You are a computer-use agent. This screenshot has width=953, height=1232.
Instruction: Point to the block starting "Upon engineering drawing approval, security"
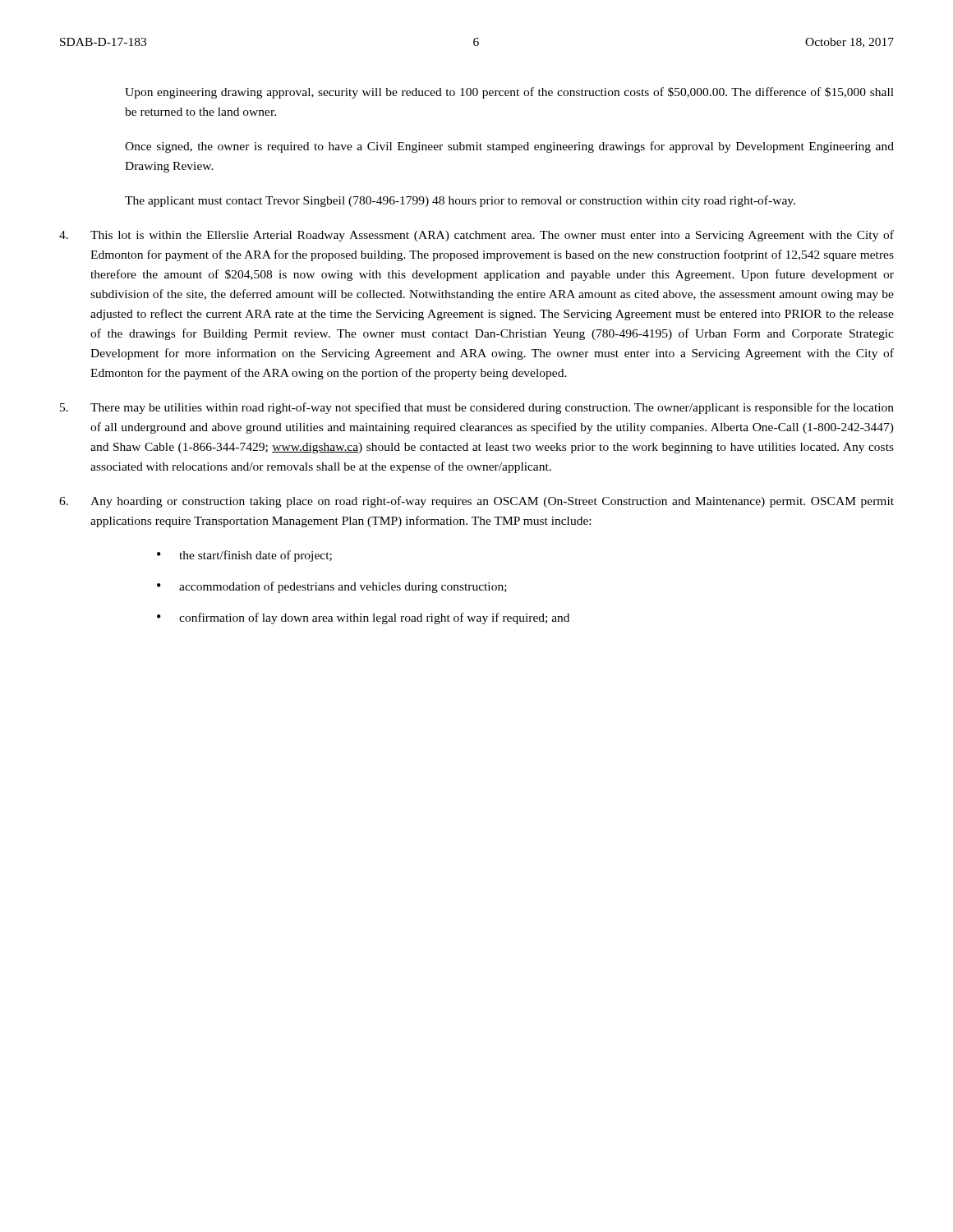[509, 101]
